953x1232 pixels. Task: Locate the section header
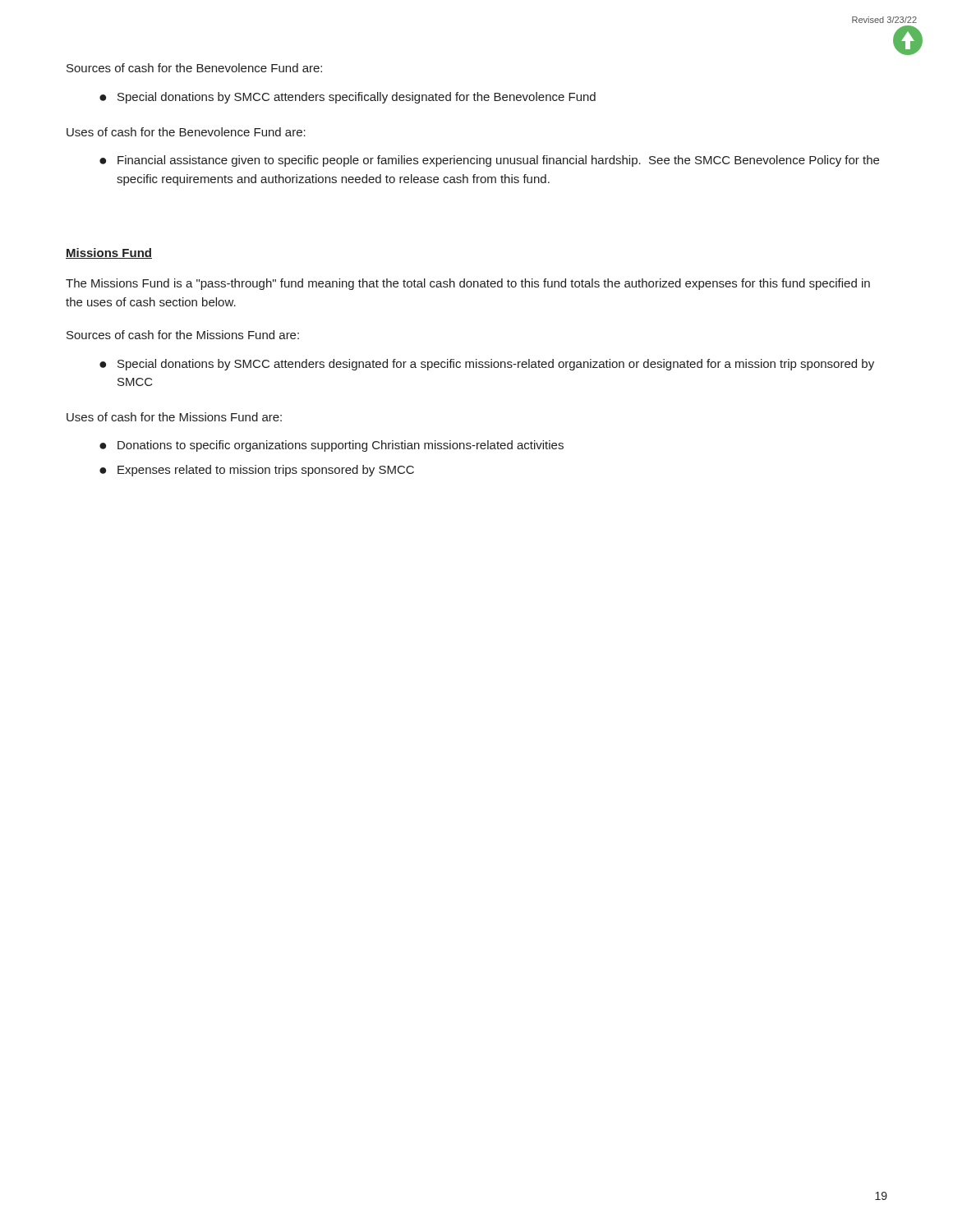tap(109, 253)
